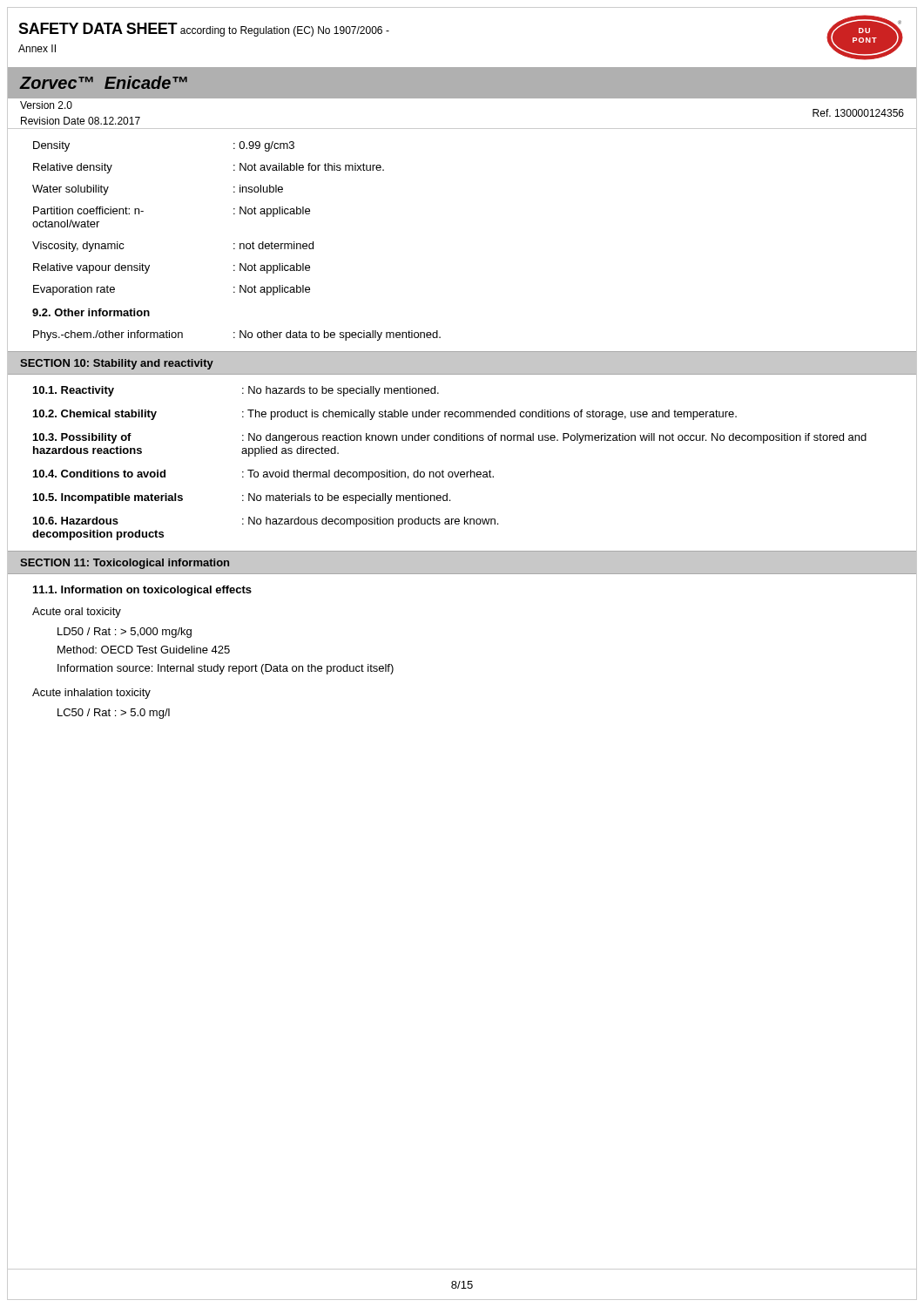Viewport: 924px width, 1307px height.
Task: Find the block on this page that starts "Relative density :"
Action: pyautogui.click(x=78, y=168)
